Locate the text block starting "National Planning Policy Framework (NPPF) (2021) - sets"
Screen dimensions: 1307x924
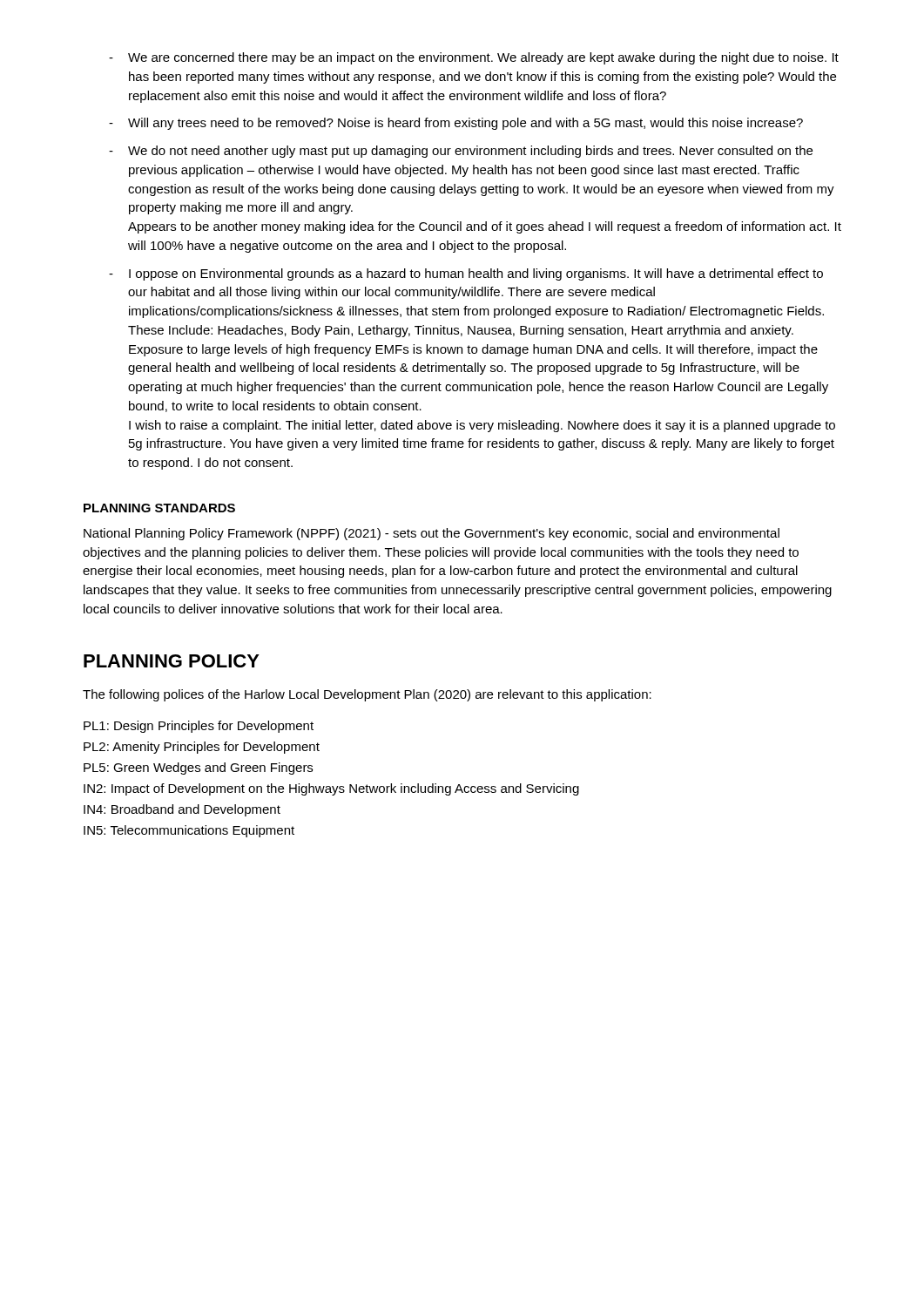point(457,571)
